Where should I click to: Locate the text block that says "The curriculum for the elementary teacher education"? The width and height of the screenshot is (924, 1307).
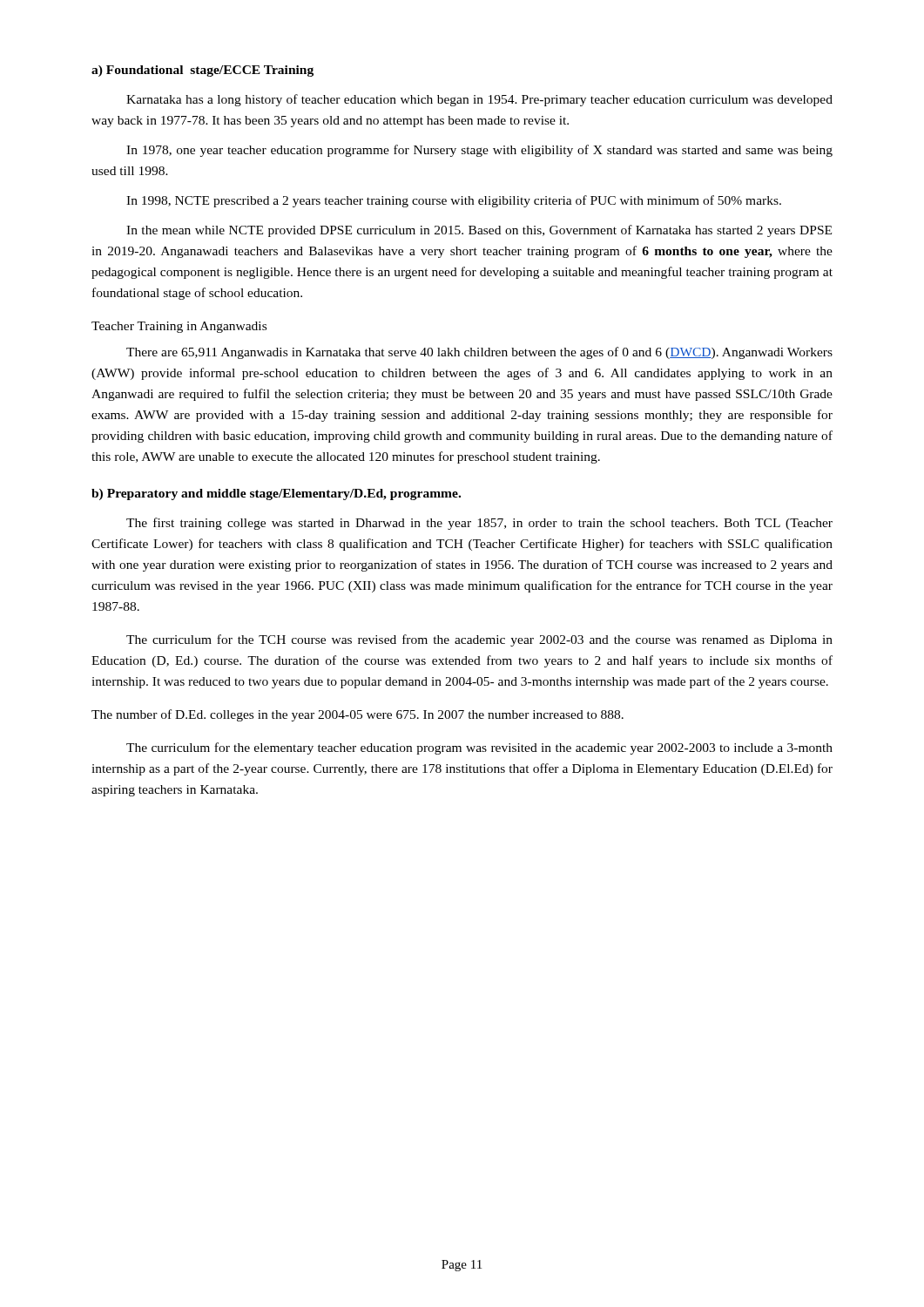tap(462, 769)
